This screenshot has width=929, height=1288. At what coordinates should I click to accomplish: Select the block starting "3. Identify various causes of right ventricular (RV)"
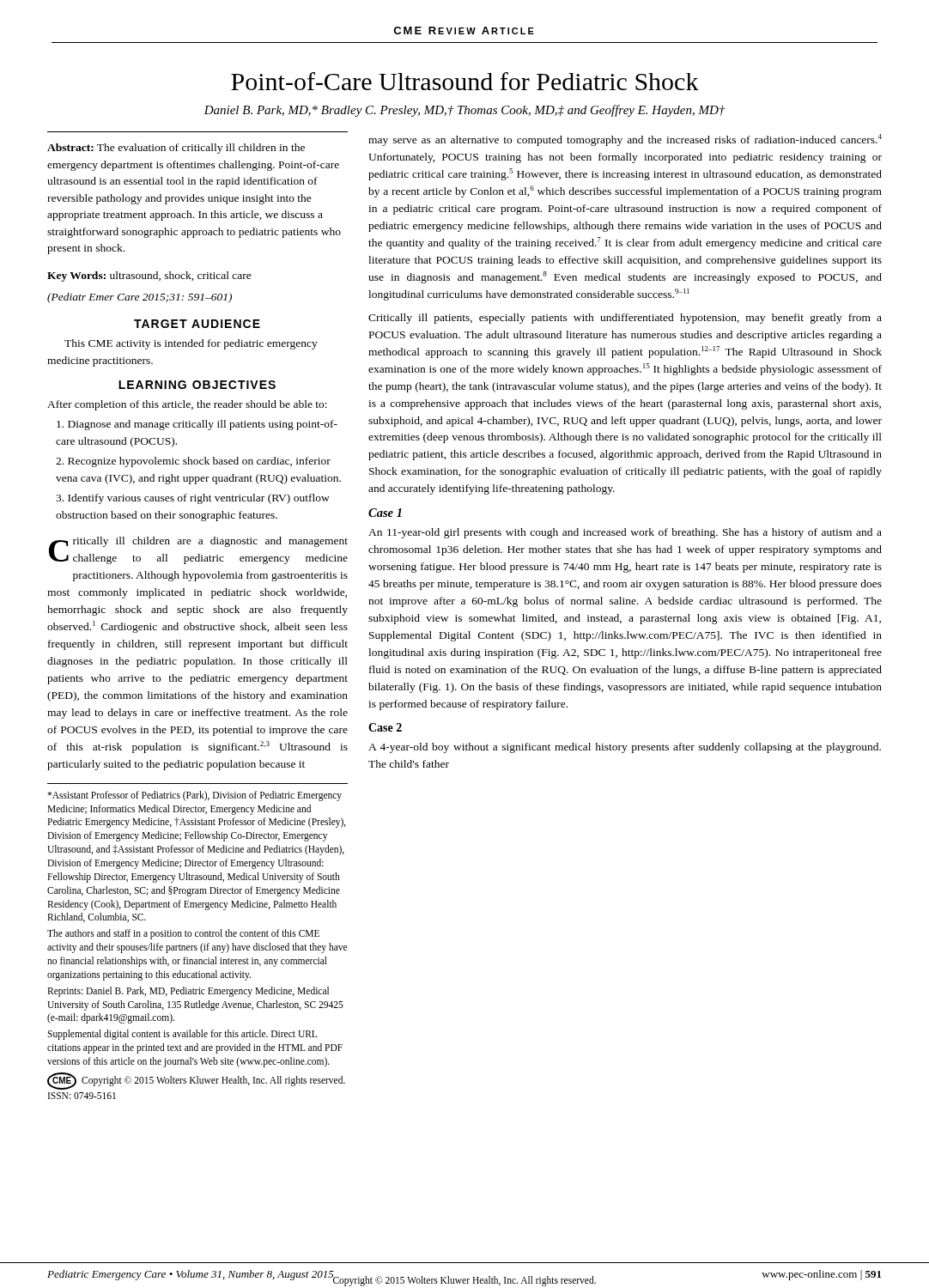(193, 506)
